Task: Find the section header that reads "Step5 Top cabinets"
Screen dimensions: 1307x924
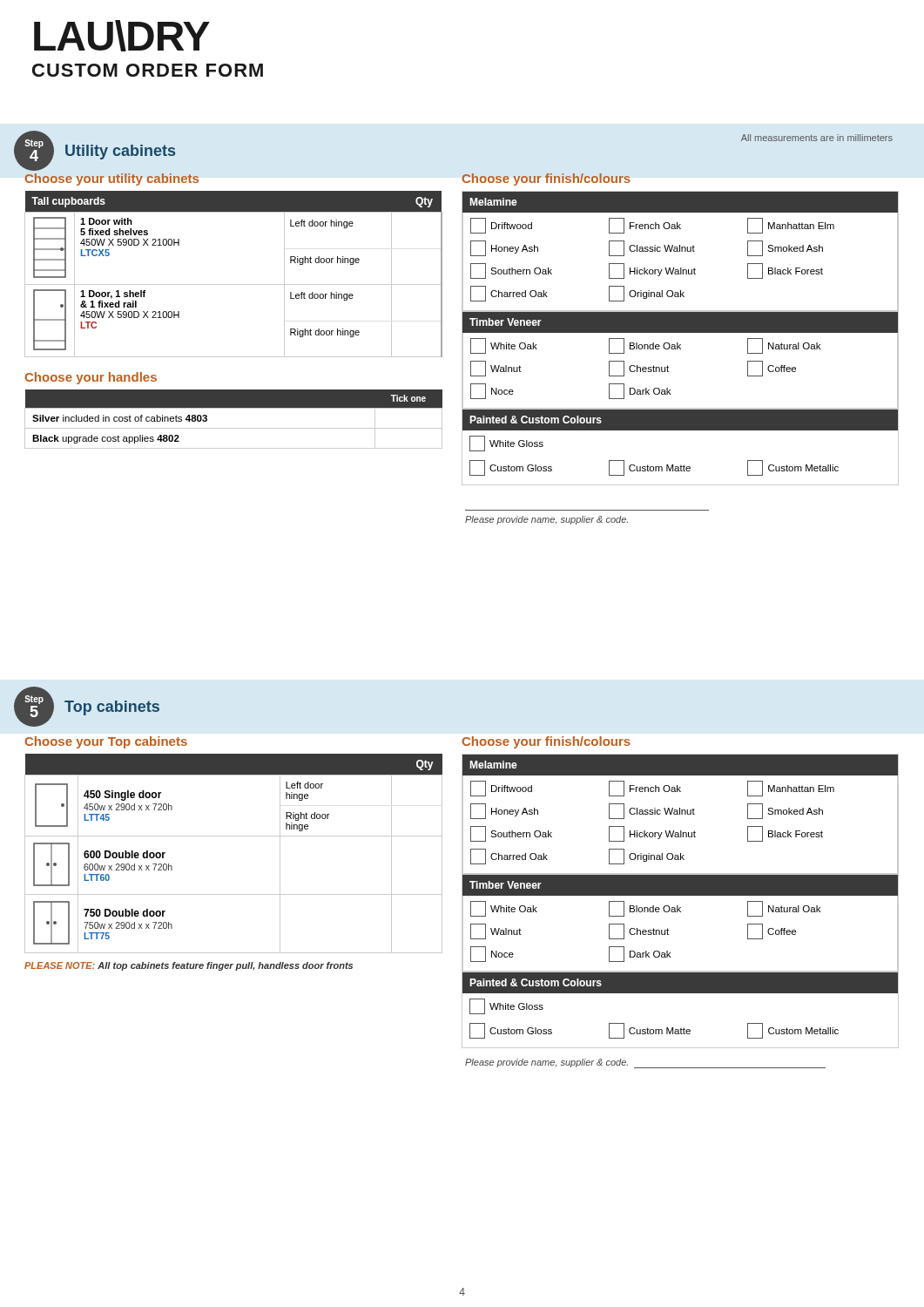Action: 87,707
